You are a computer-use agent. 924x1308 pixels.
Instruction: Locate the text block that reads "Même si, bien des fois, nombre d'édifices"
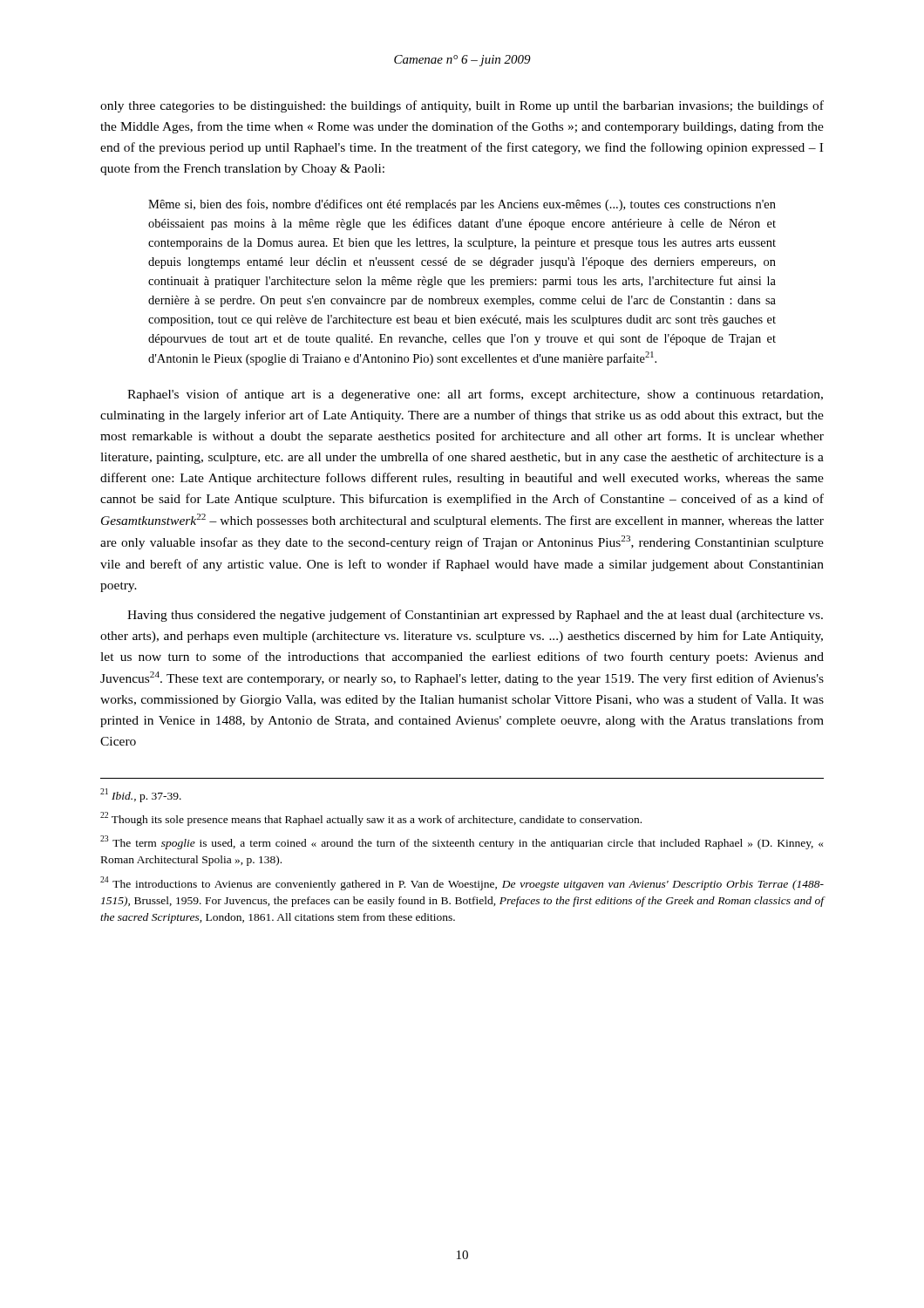point(462,281)
